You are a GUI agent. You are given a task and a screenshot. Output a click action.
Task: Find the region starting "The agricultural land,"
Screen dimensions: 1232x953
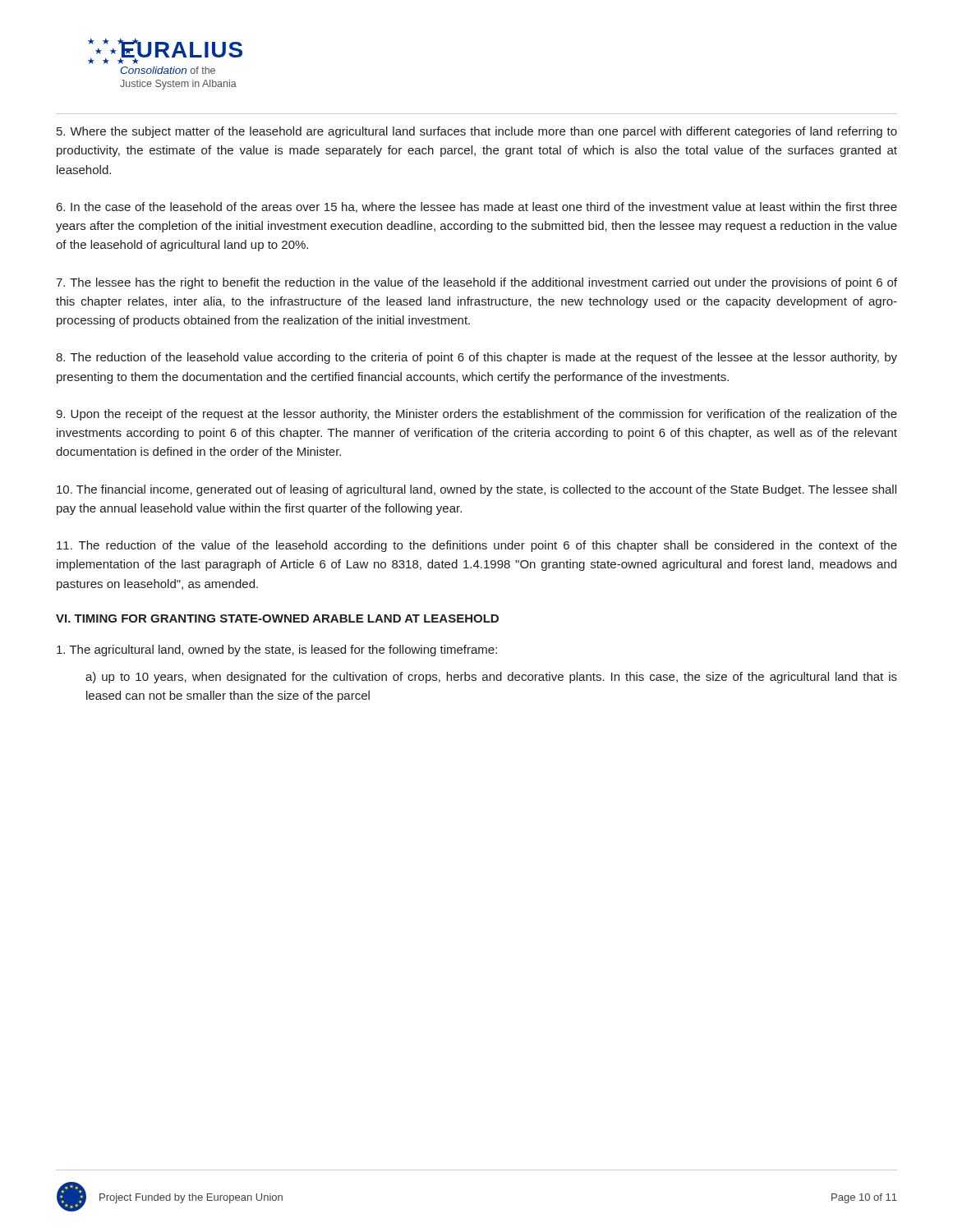click(x=277, y=649)
